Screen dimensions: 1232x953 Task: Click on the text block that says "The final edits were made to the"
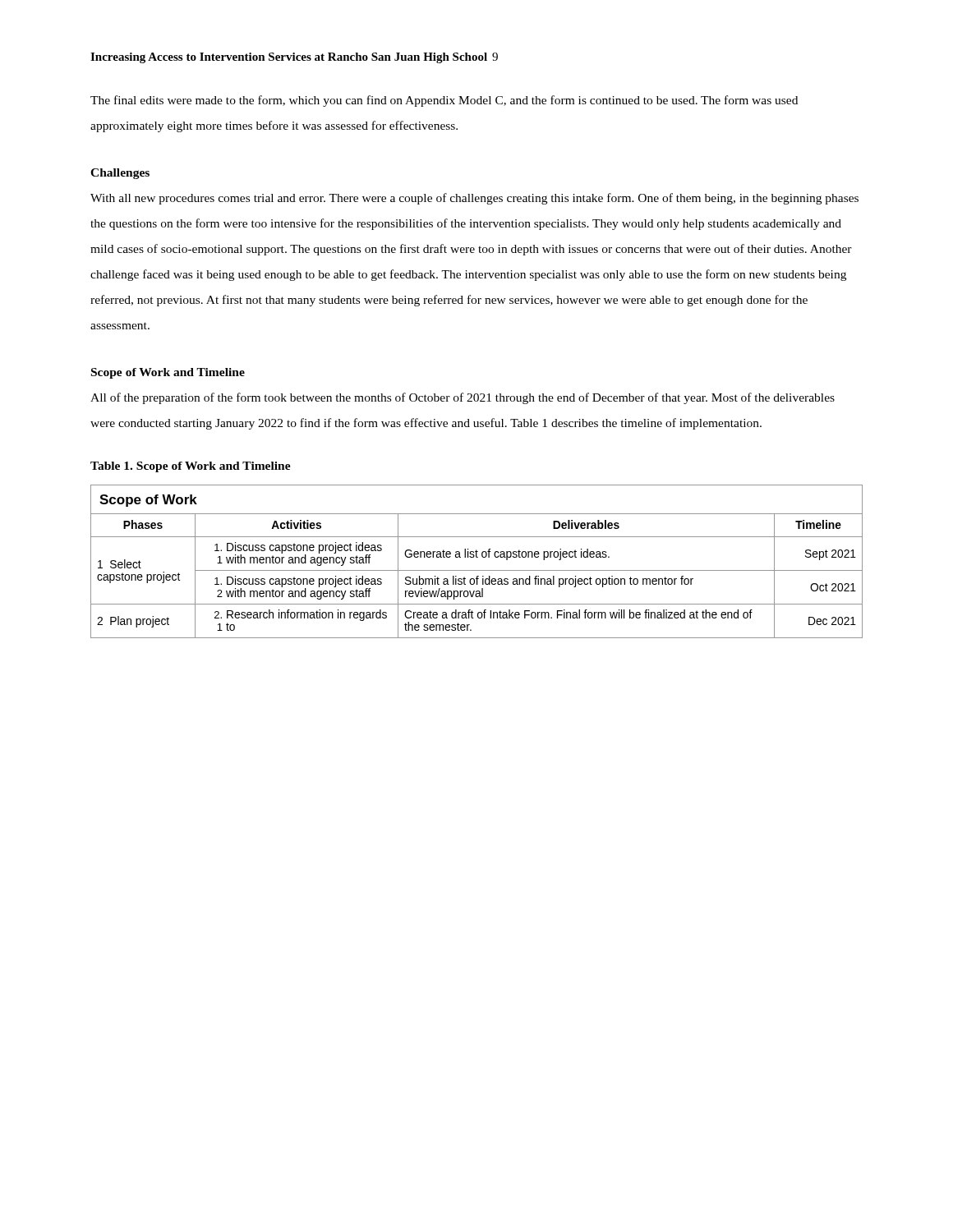click(444, 112)
